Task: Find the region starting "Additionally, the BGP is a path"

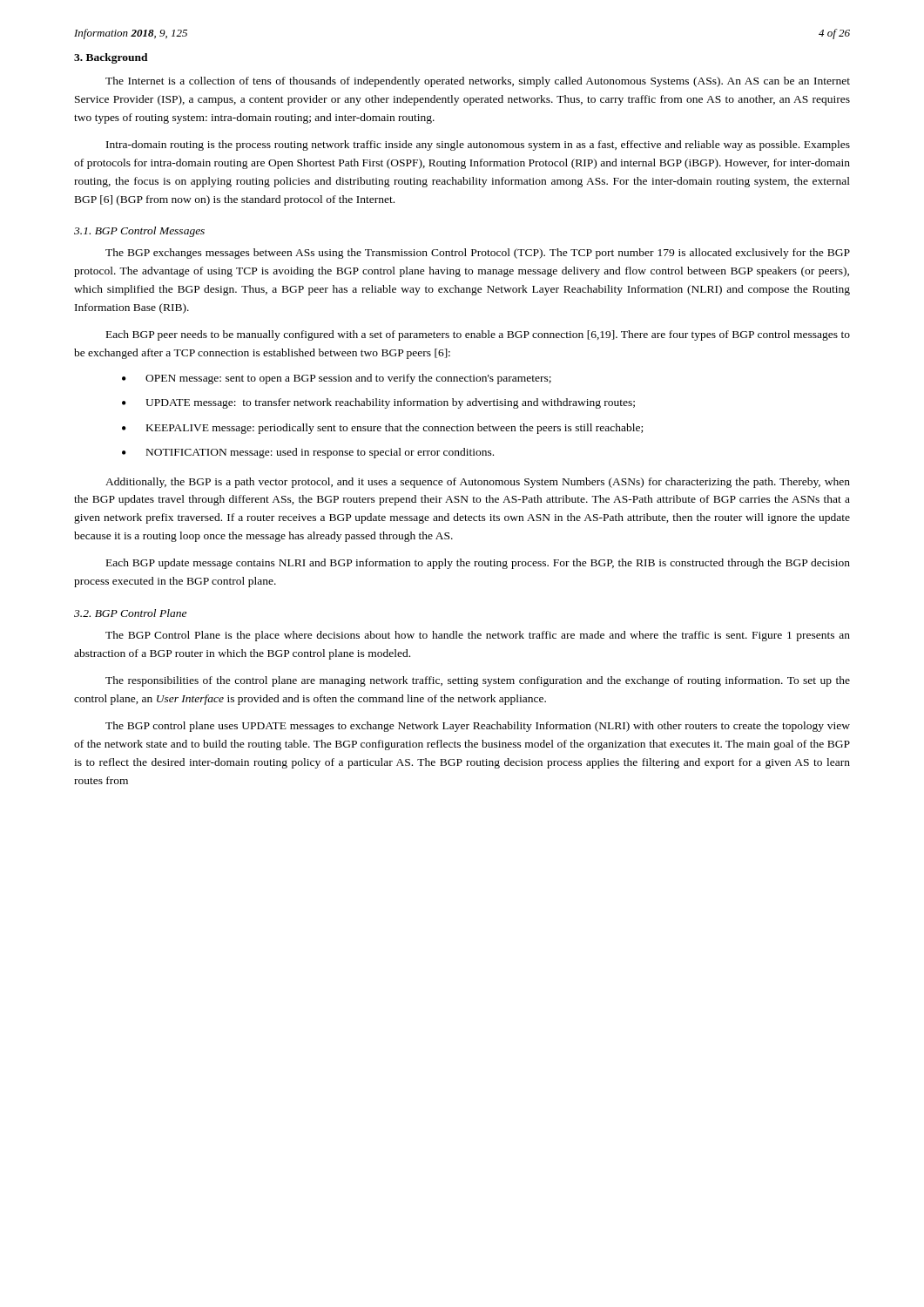Action: [x=462, y=508]
